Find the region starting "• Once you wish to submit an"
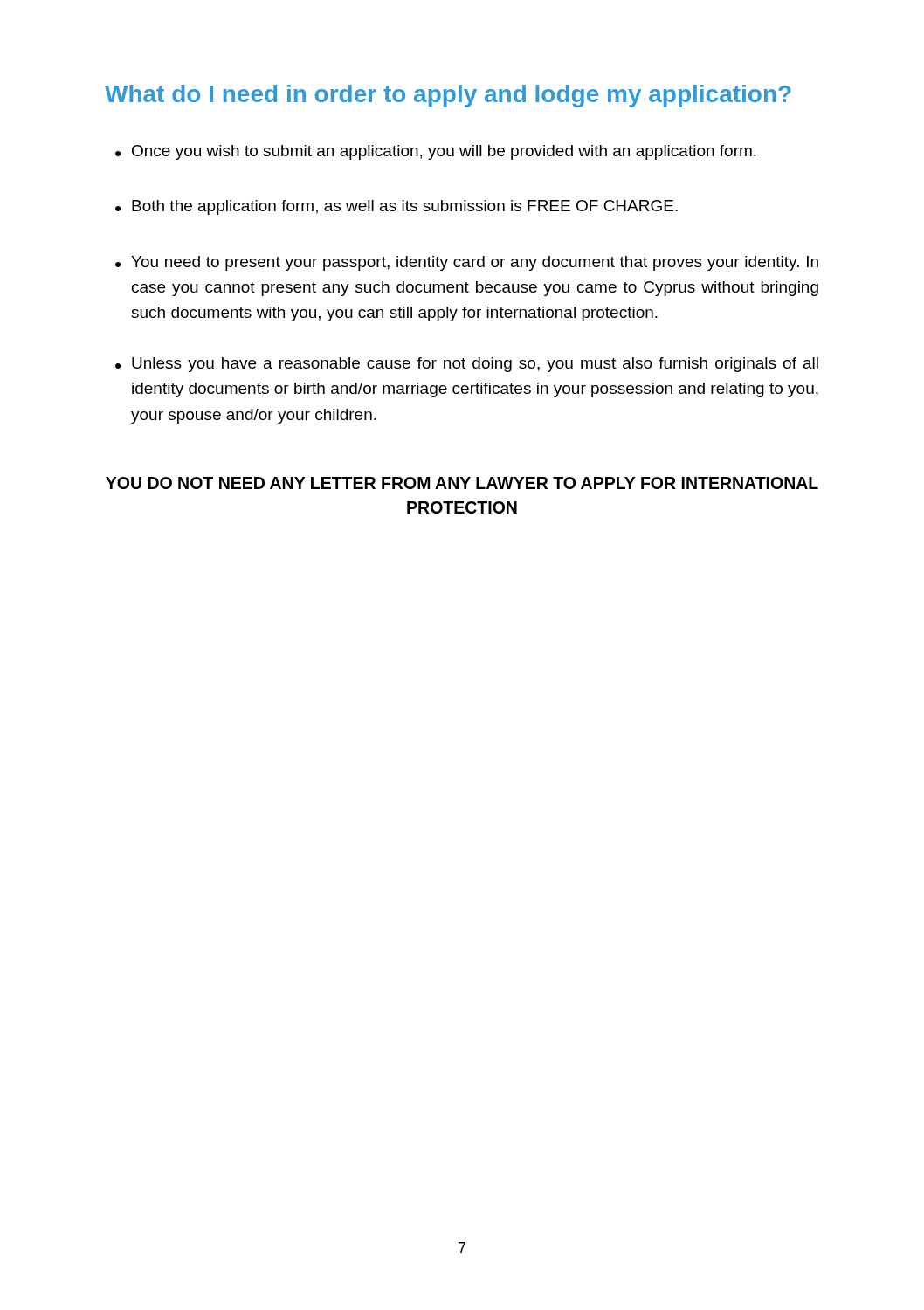 tap(462, 154)
